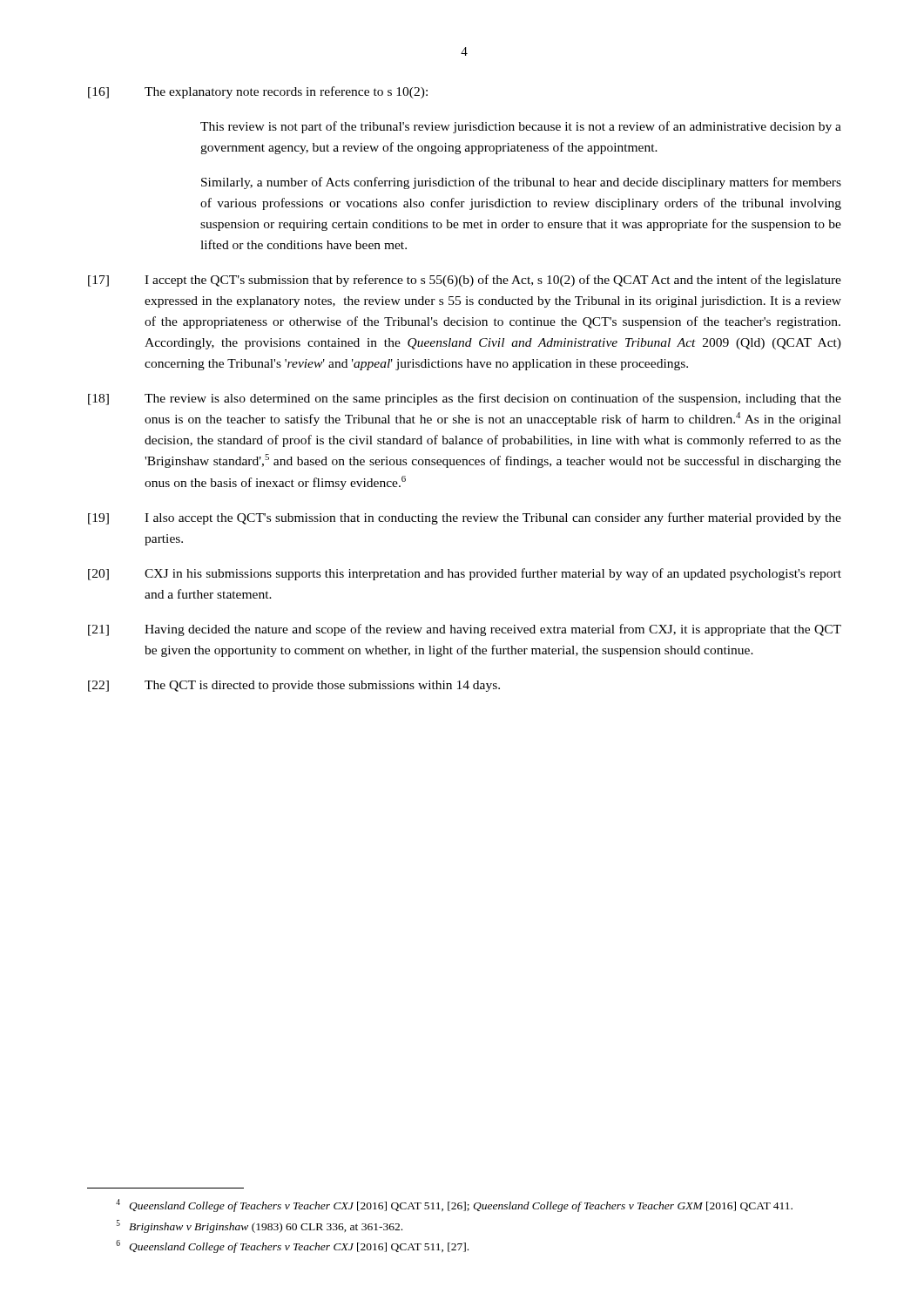This screenshot has width=924, height=1307.
Task: Point to the text starting "5 Briginshaw v Briginshaw (1983) 60 CLR 336,"
Action: [x=260, y=1226]
